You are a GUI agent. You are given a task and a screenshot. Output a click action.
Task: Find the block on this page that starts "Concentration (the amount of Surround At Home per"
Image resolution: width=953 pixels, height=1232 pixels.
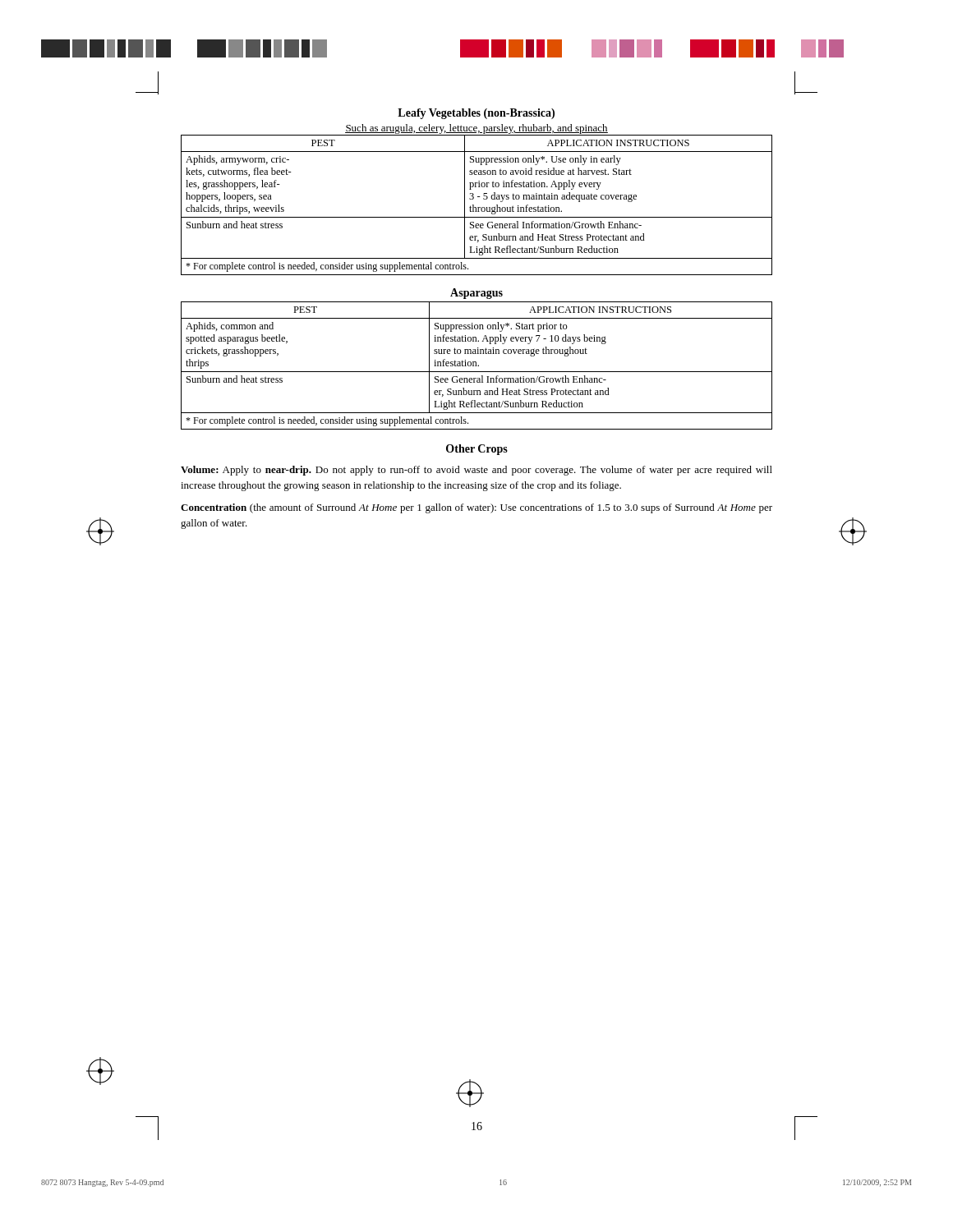476,515
